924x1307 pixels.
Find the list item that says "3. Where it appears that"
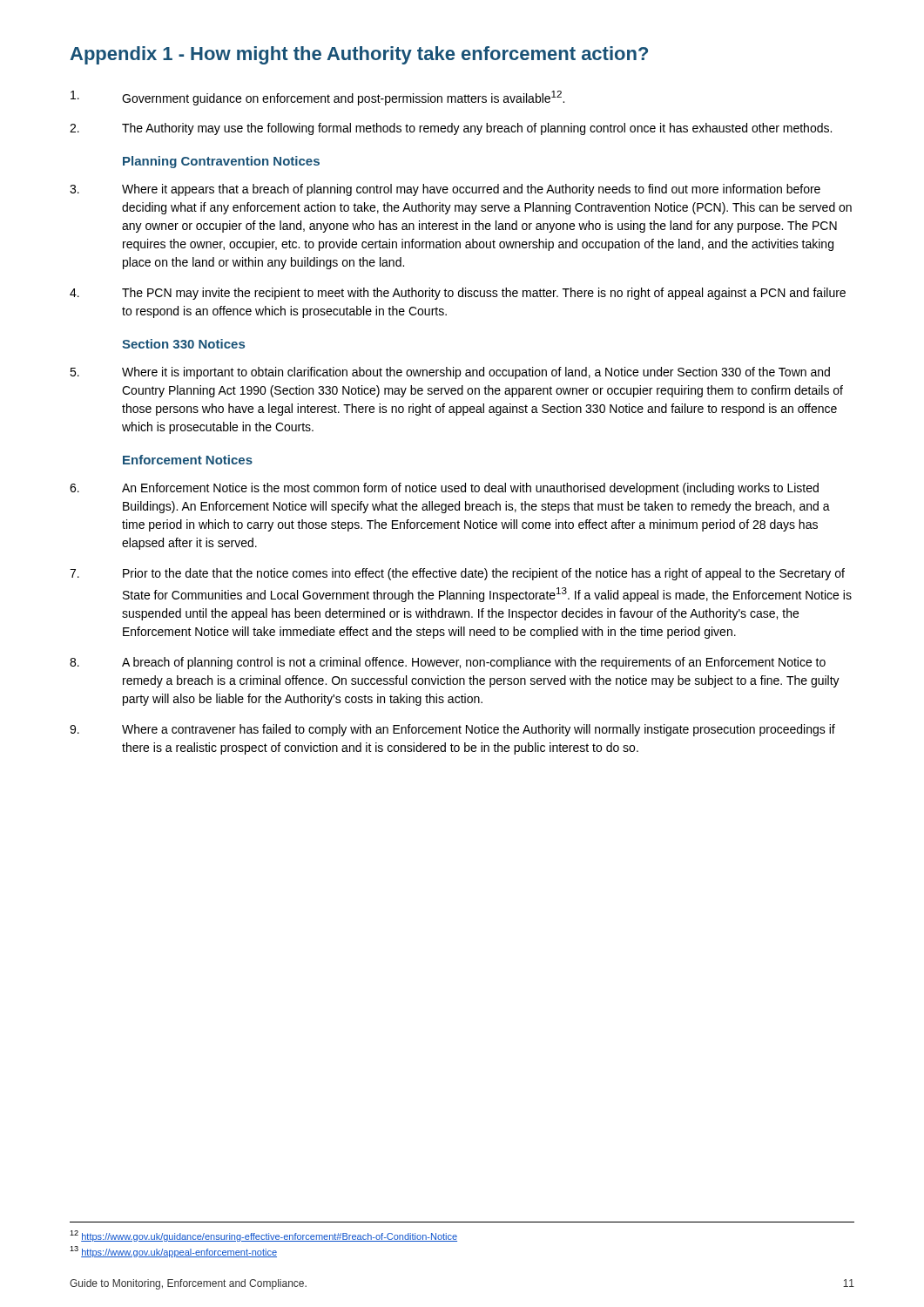[x=462, y=226]
